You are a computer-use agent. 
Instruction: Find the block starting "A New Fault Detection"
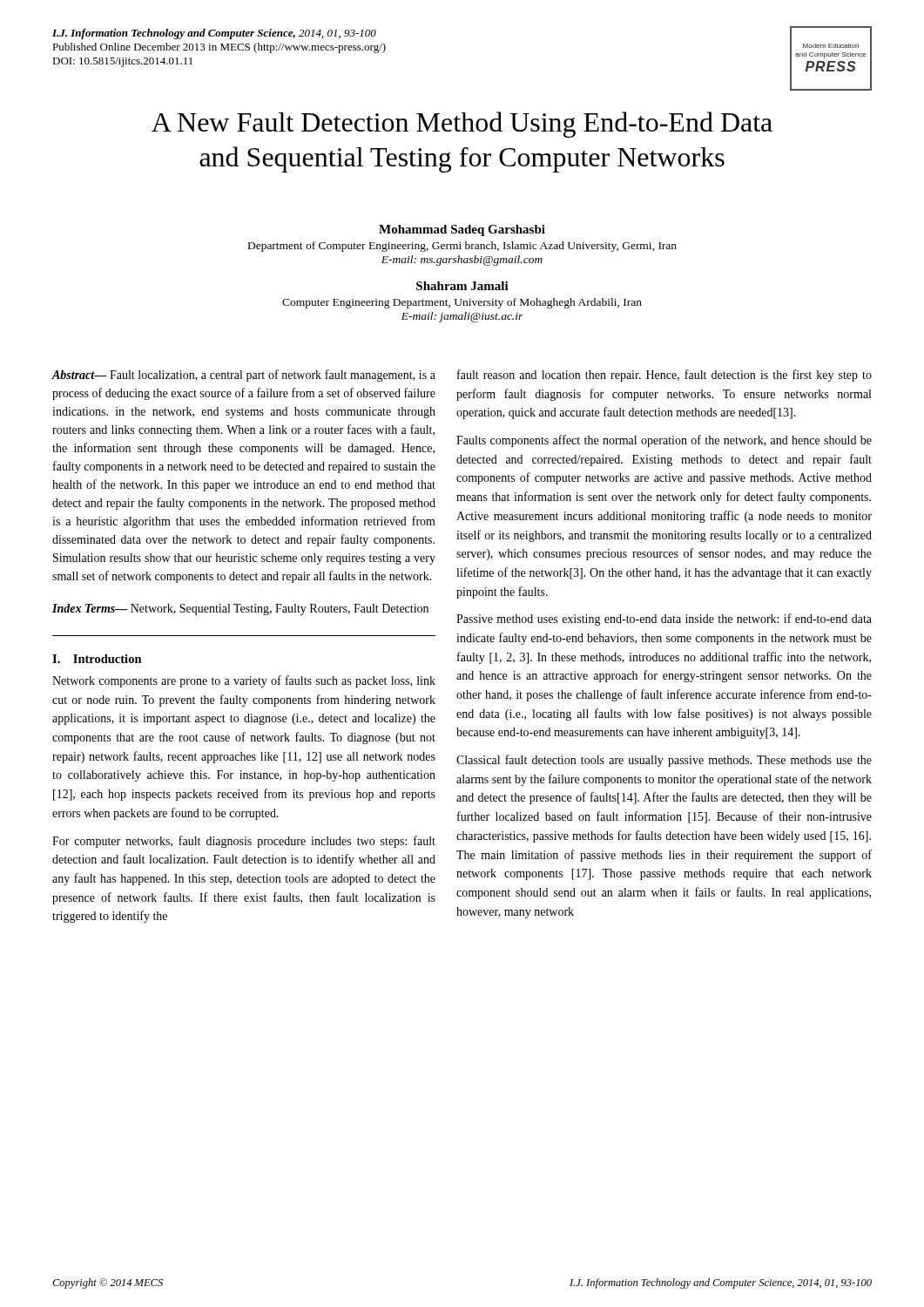point(462,139)
